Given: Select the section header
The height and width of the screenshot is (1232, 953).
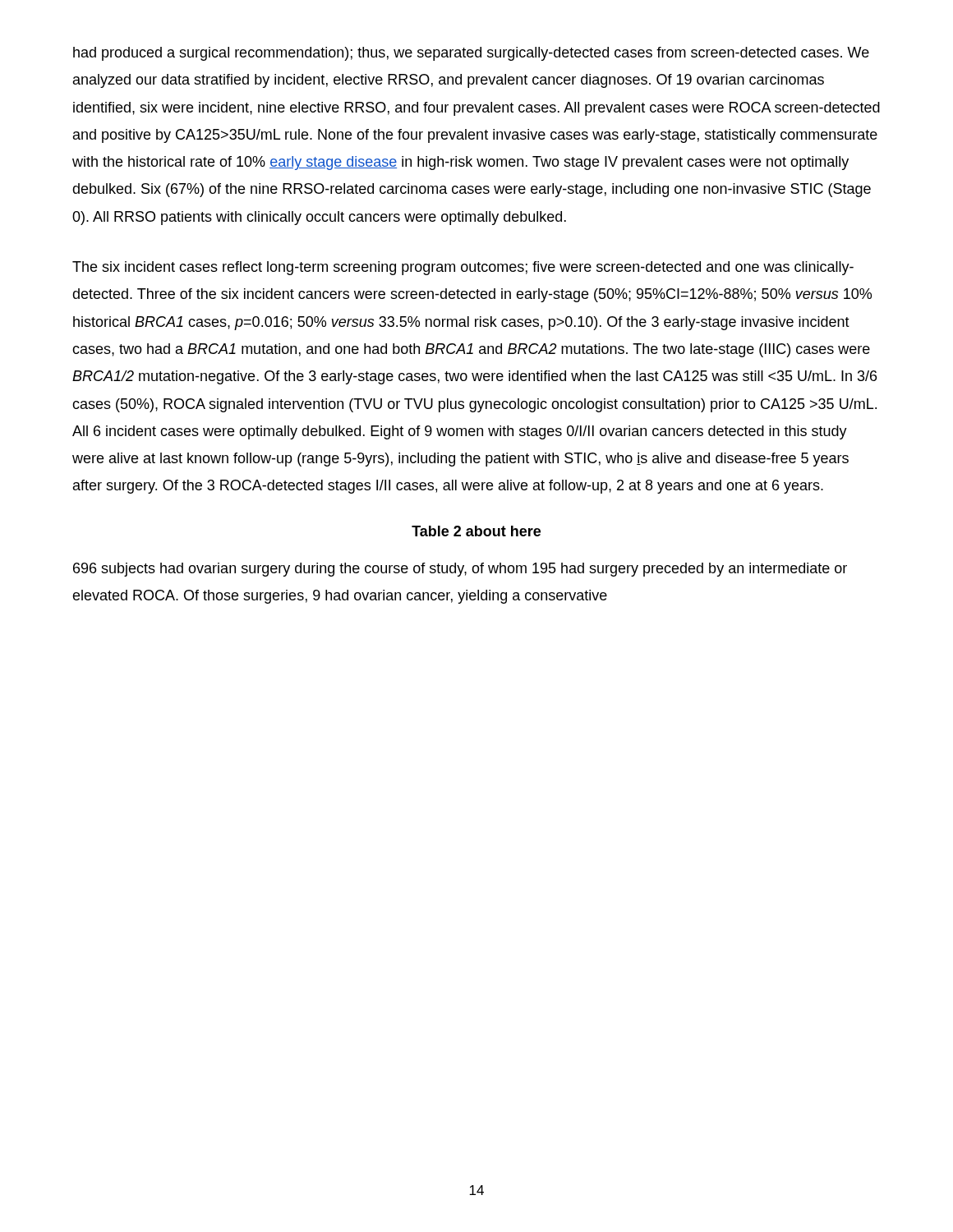Looking at the screenshot, I should click(x=476, y=531).
